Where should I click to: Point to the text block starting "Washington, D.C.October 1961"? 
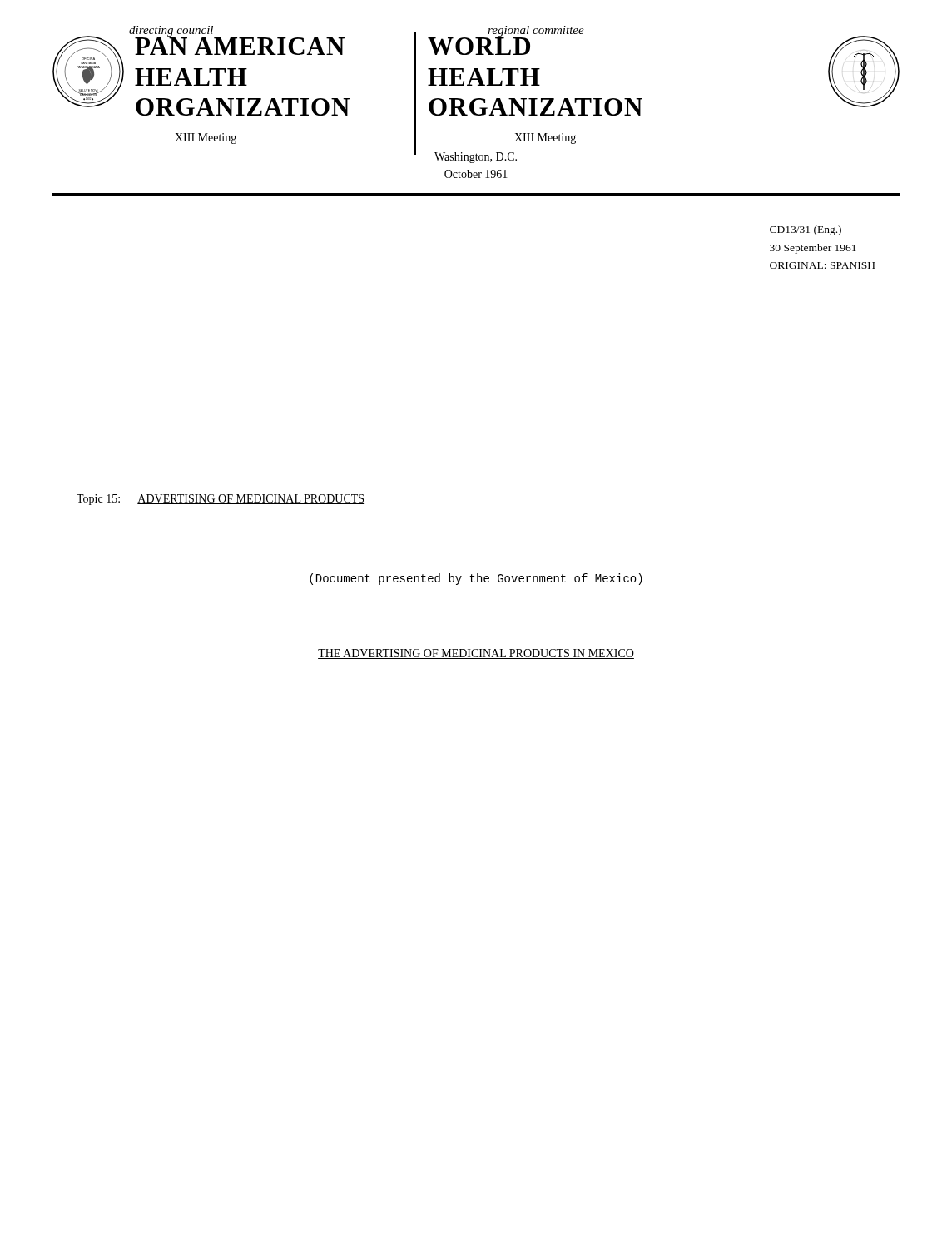click(x=476, y=166)
